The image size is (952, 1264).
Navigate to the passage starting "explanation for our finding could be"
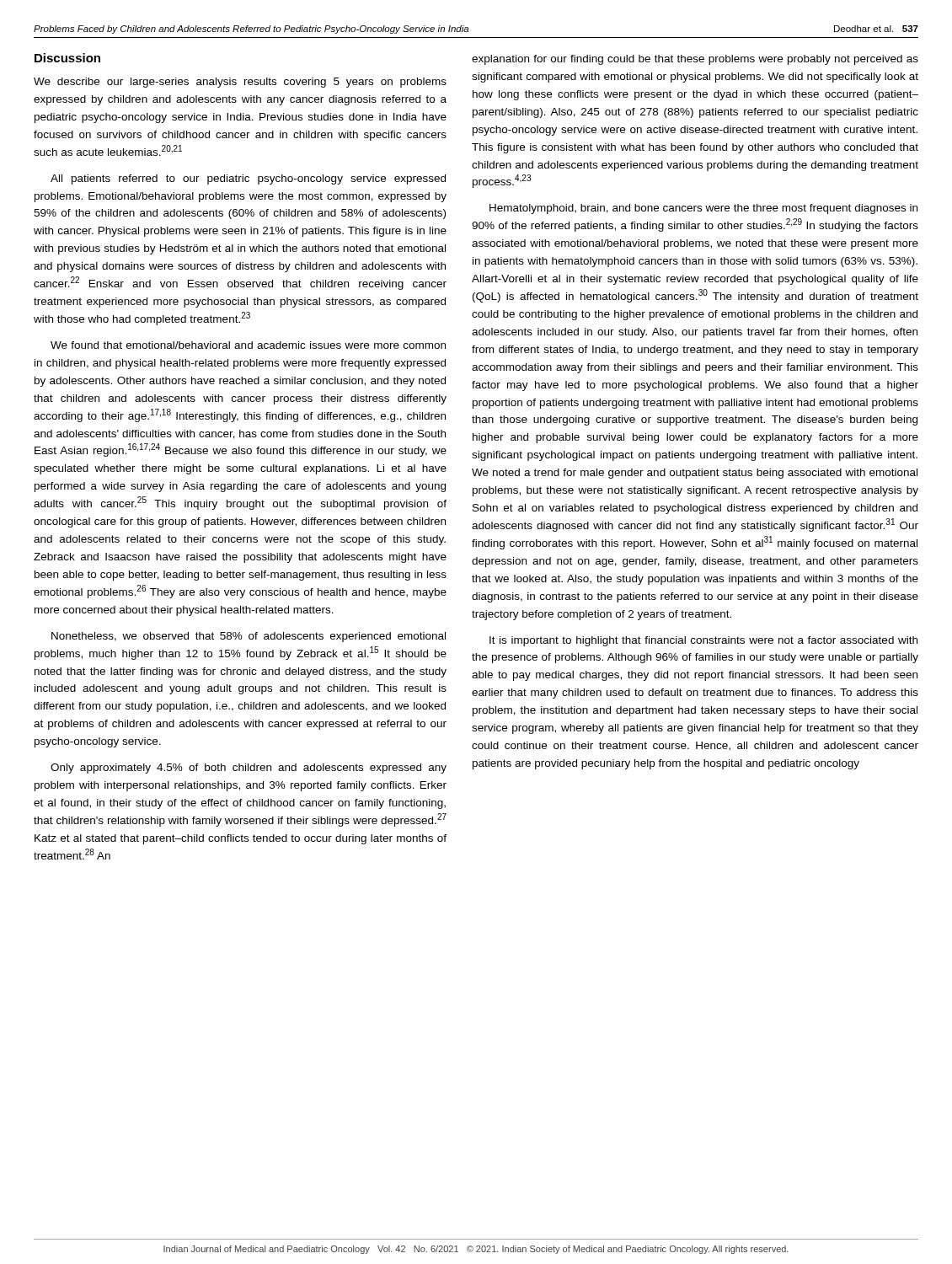(x=695, y=412)
